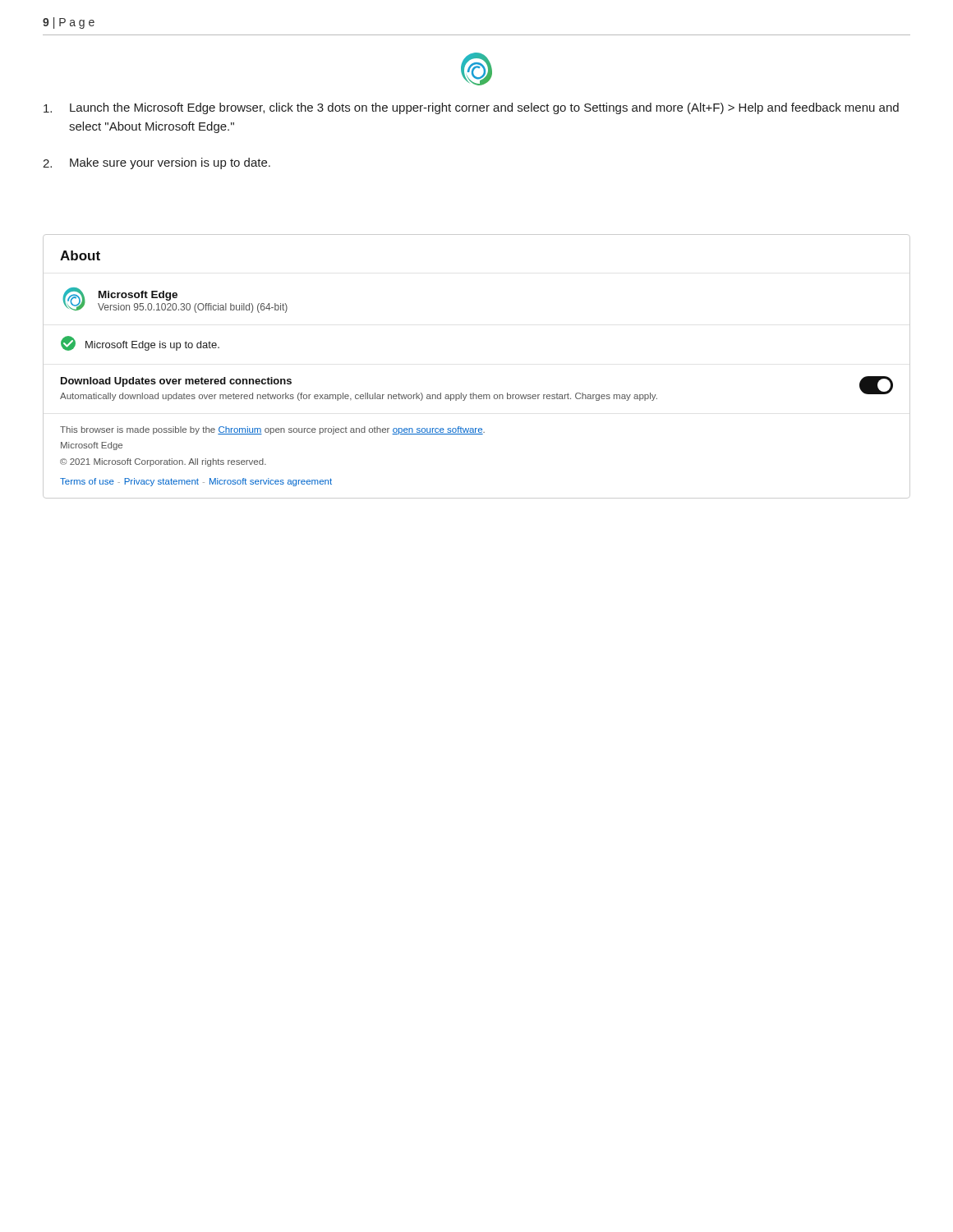Image resolution: width=953 pixels, height=1232 pixels.
Task: Locate the screenshot
Action: click(x=476, y=366)
